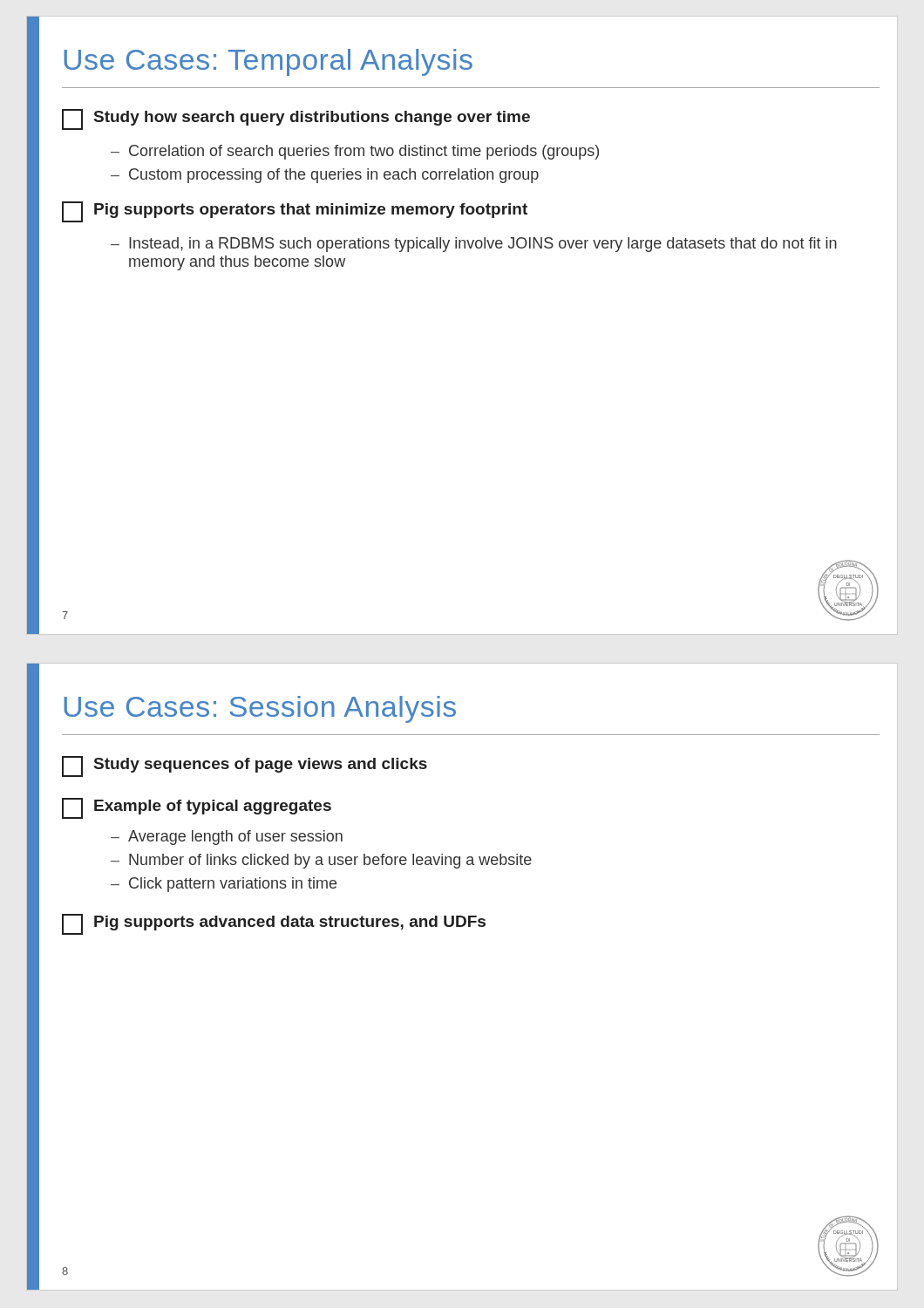Locate the element starting "Correlation of search queries from two distinct time"
The height and width of the screenshot is (1308, 924).
pyautogui.click(x=364, y=151)
